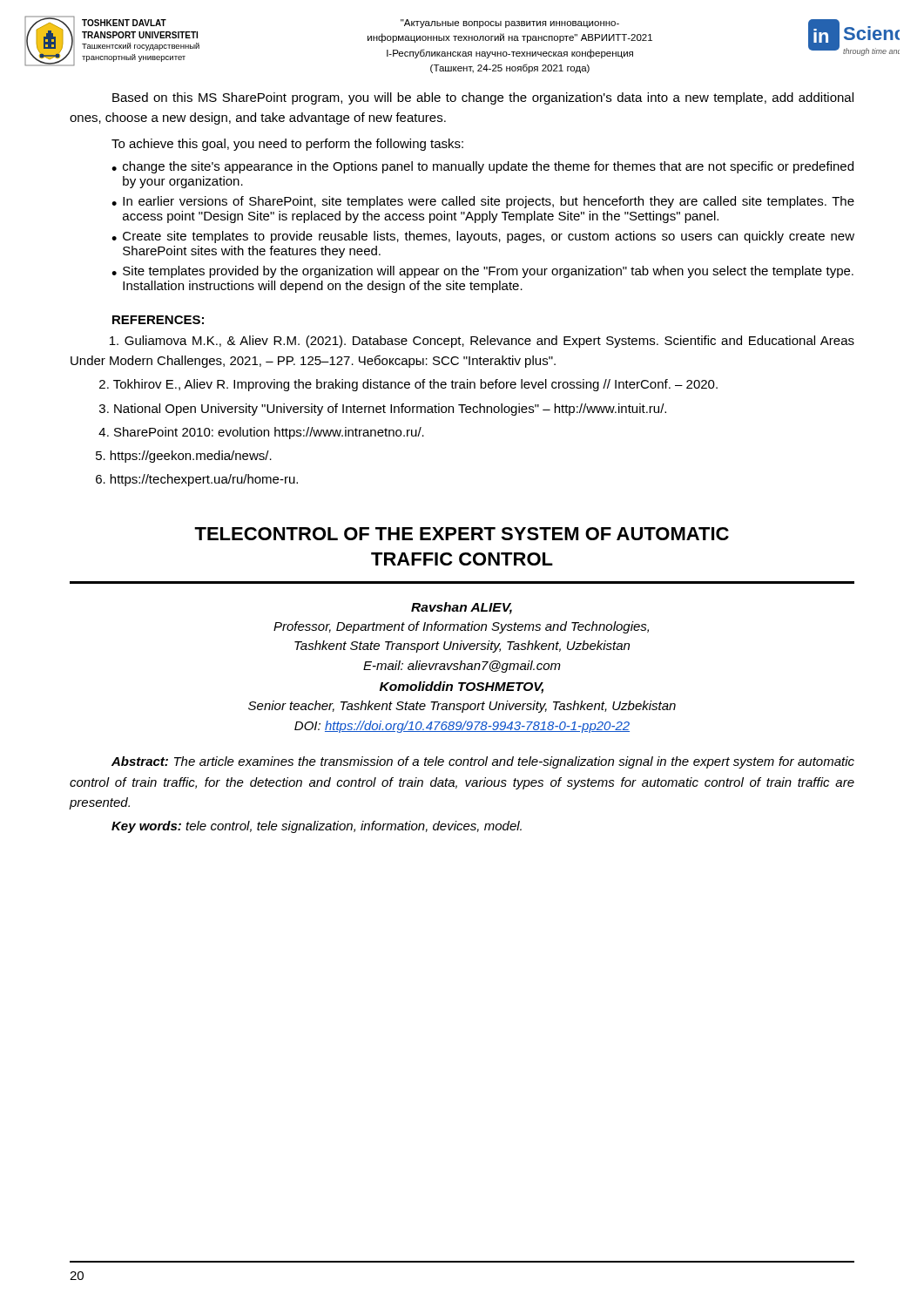Find the block starting "• change the site's appearance in"
The image size is (924, 1307).
483,173
